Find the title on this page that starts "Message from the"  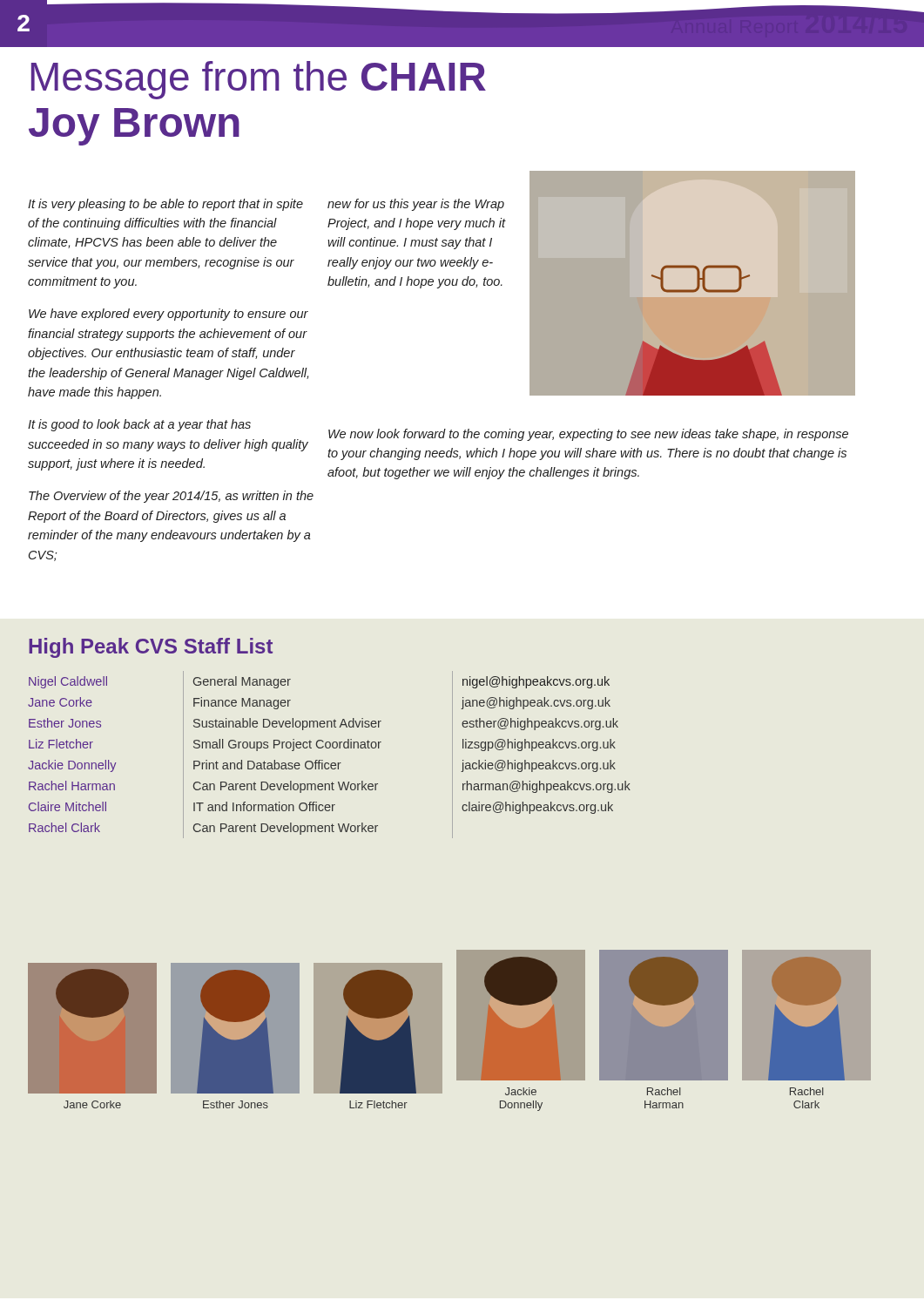257,100
